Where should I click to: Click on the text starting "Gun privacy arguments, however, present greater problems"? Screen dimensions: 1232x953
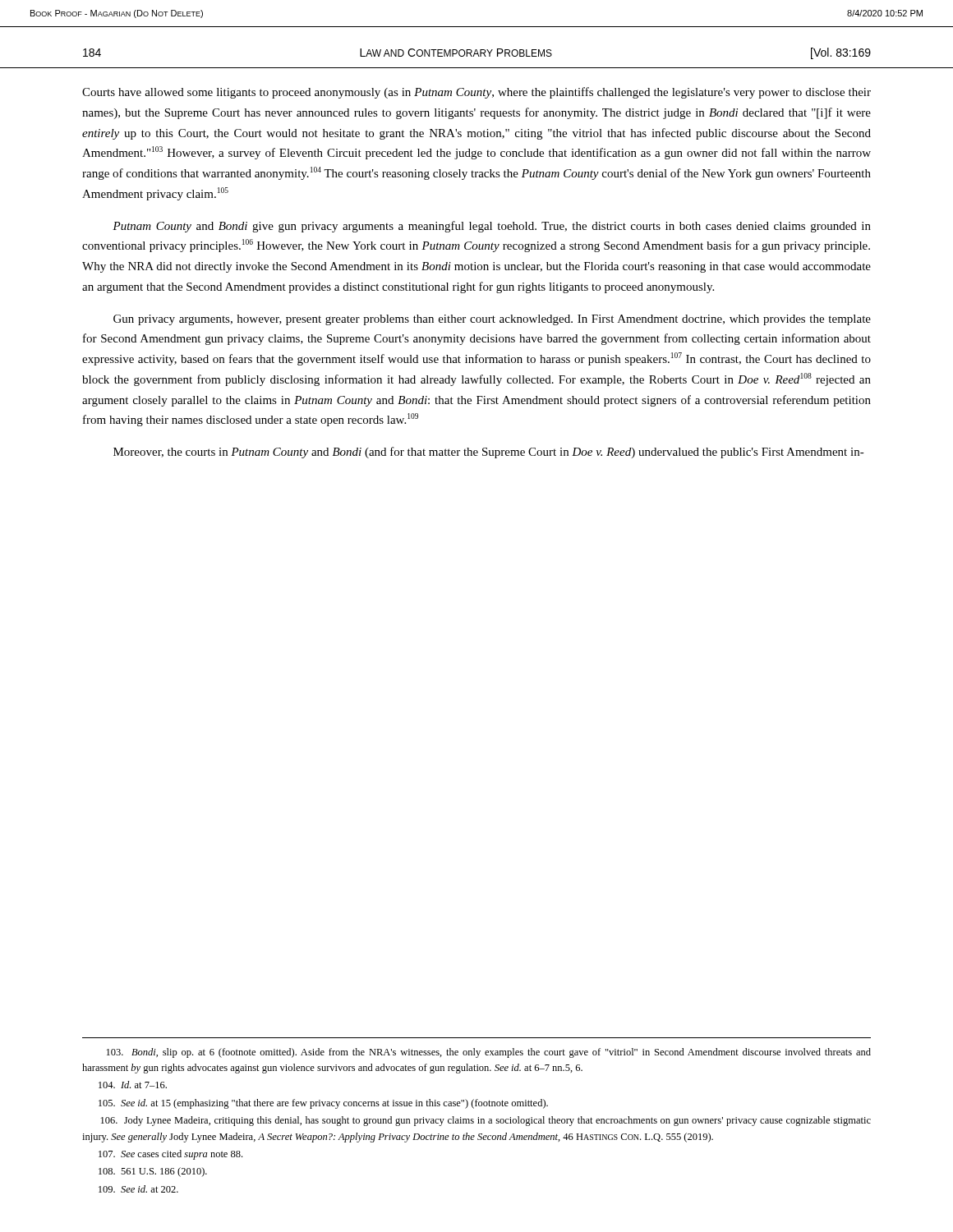476,369
